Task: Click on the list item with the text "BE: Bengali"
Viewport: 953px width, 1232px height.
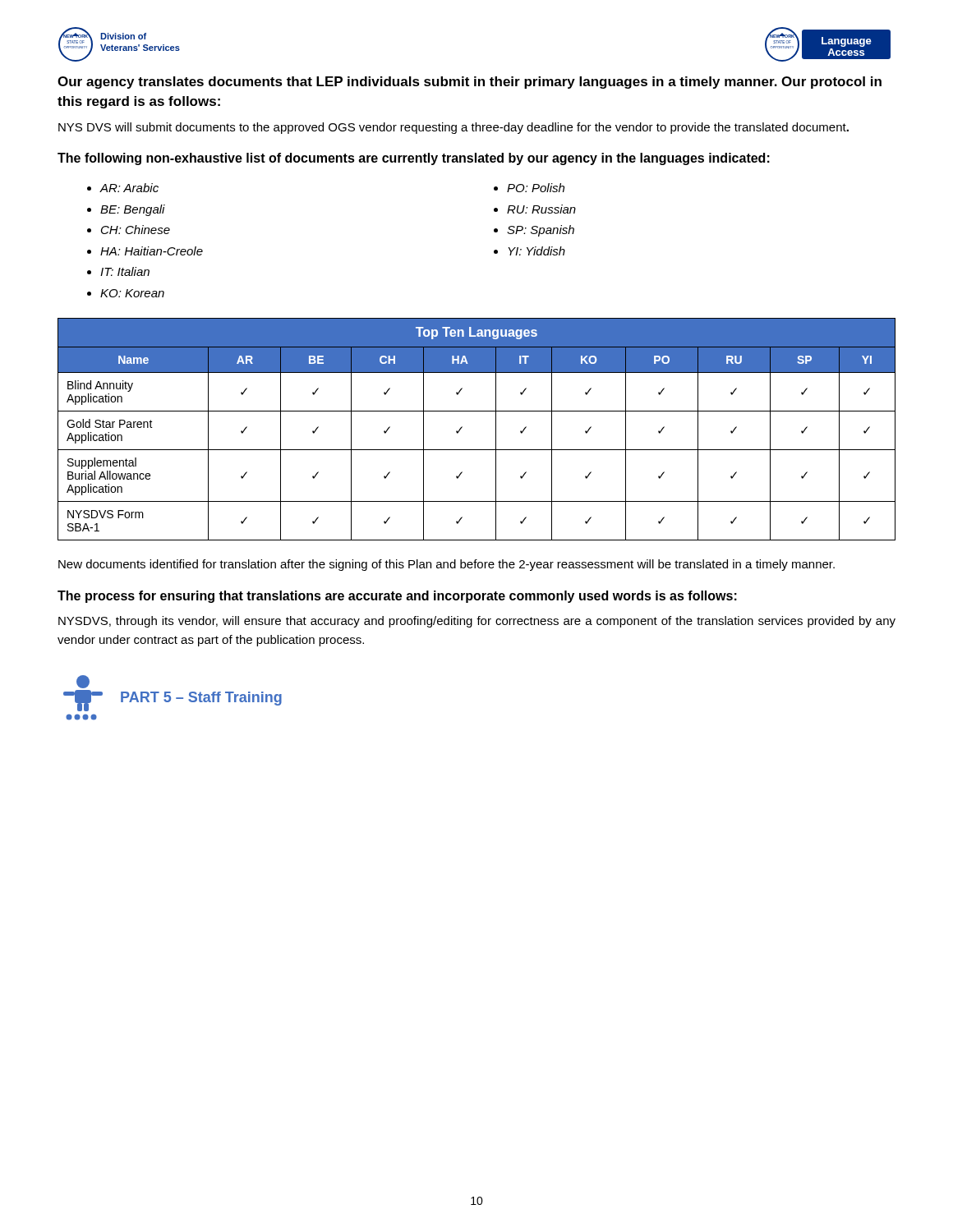Action: pyautogui.click(x=132, y=209)
